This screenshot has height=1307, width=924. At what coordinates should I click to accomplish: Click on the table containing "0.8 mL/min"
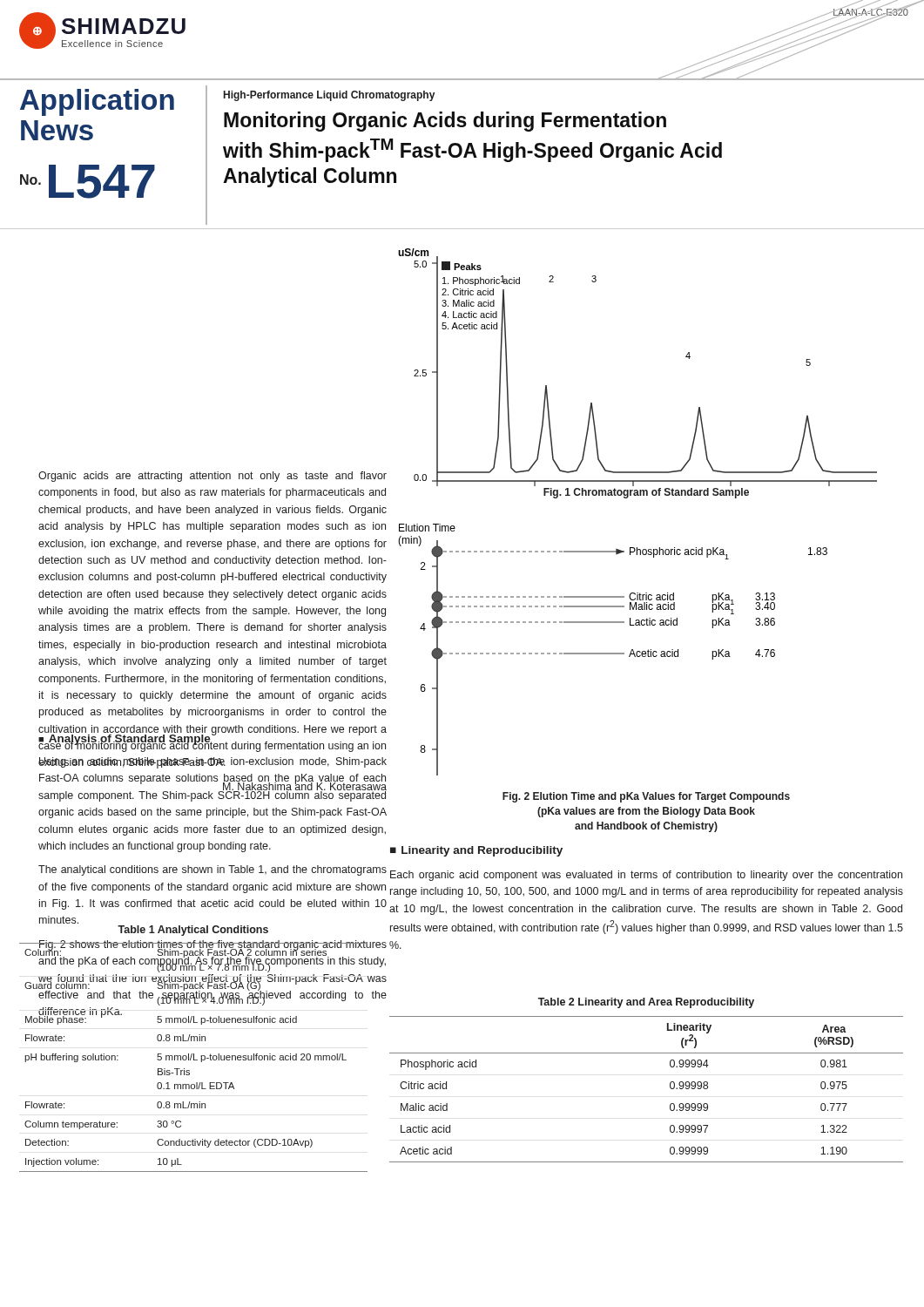193,1057
